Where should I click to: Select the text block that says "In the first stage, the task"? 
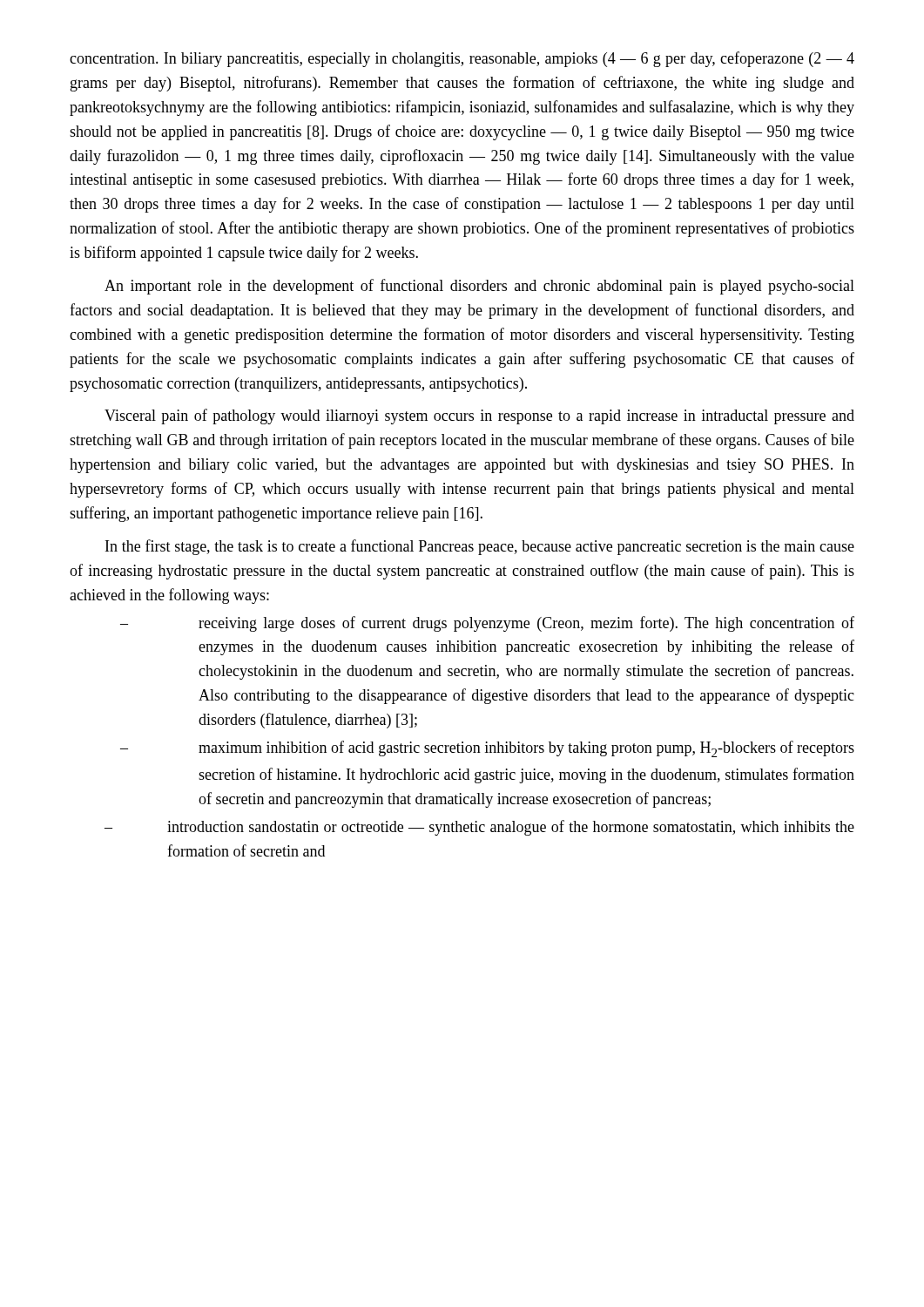pyautogui.click(x=462, y=571)
